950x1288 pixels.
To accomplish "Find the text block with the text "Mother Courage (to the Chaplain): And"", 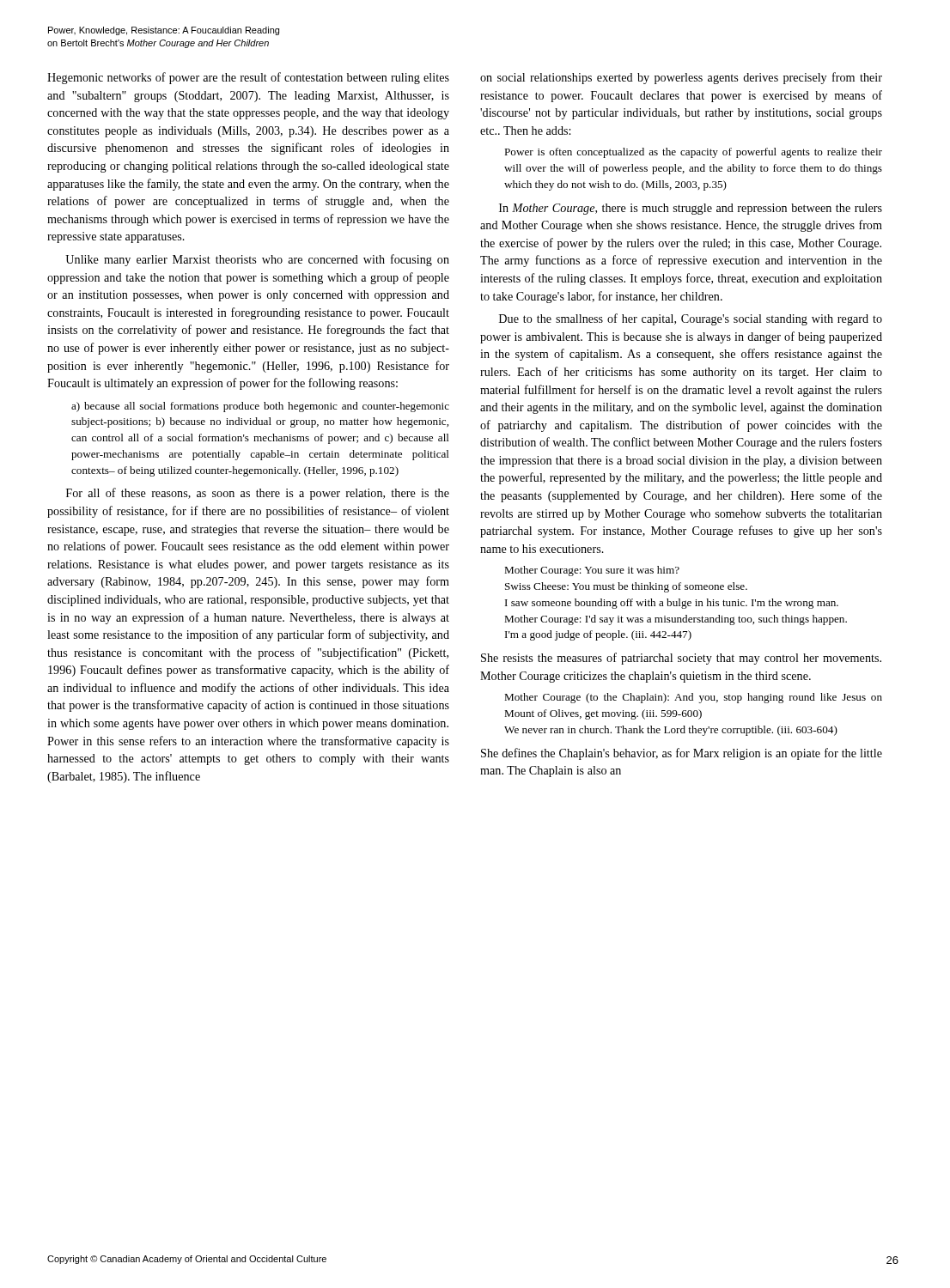I will tap(693, 714).
